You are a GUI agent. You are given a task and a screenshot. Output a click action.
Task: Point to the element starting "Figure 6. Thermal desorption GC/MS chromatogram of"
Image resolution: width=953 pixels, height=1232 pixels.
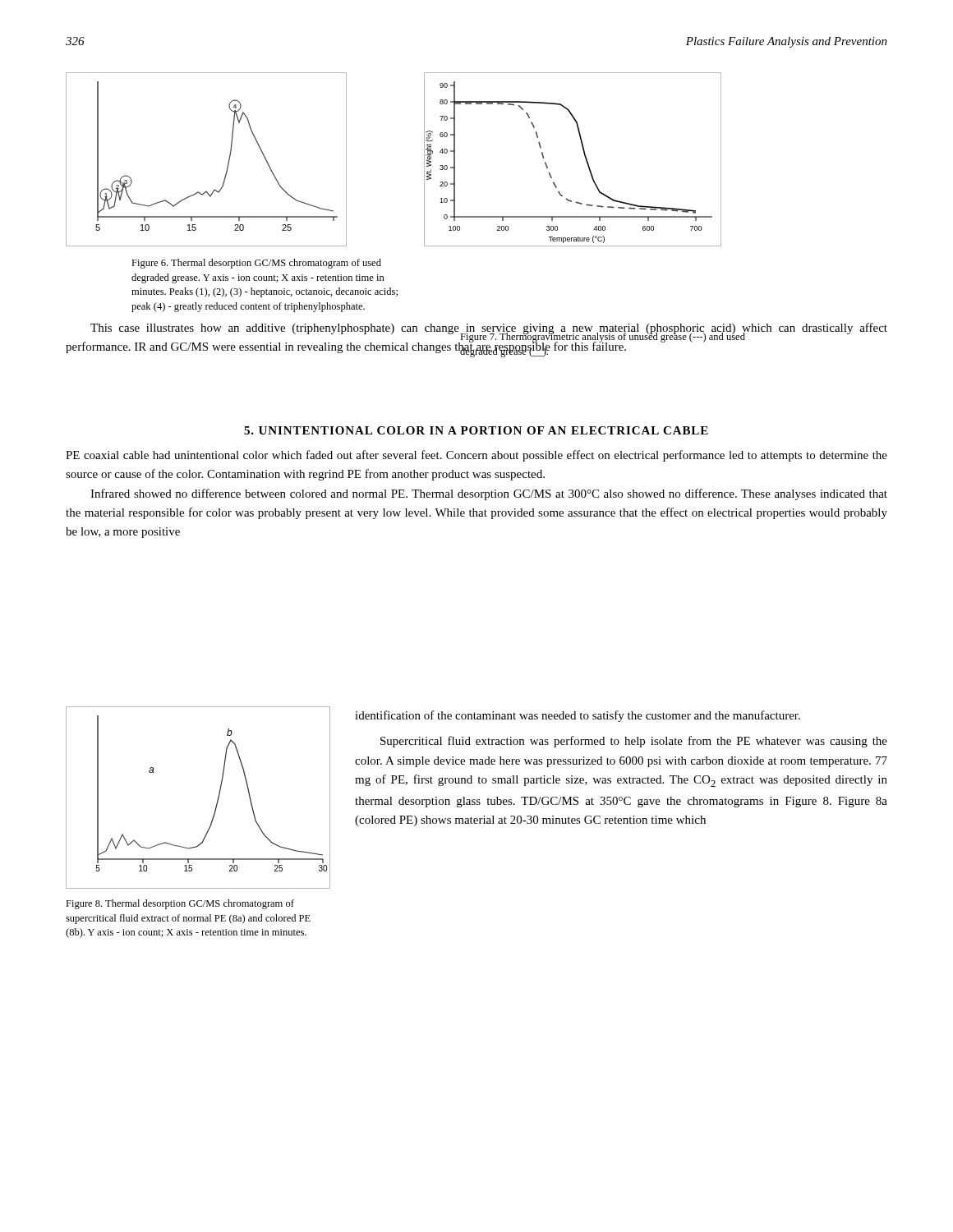[x=265, y=284]
